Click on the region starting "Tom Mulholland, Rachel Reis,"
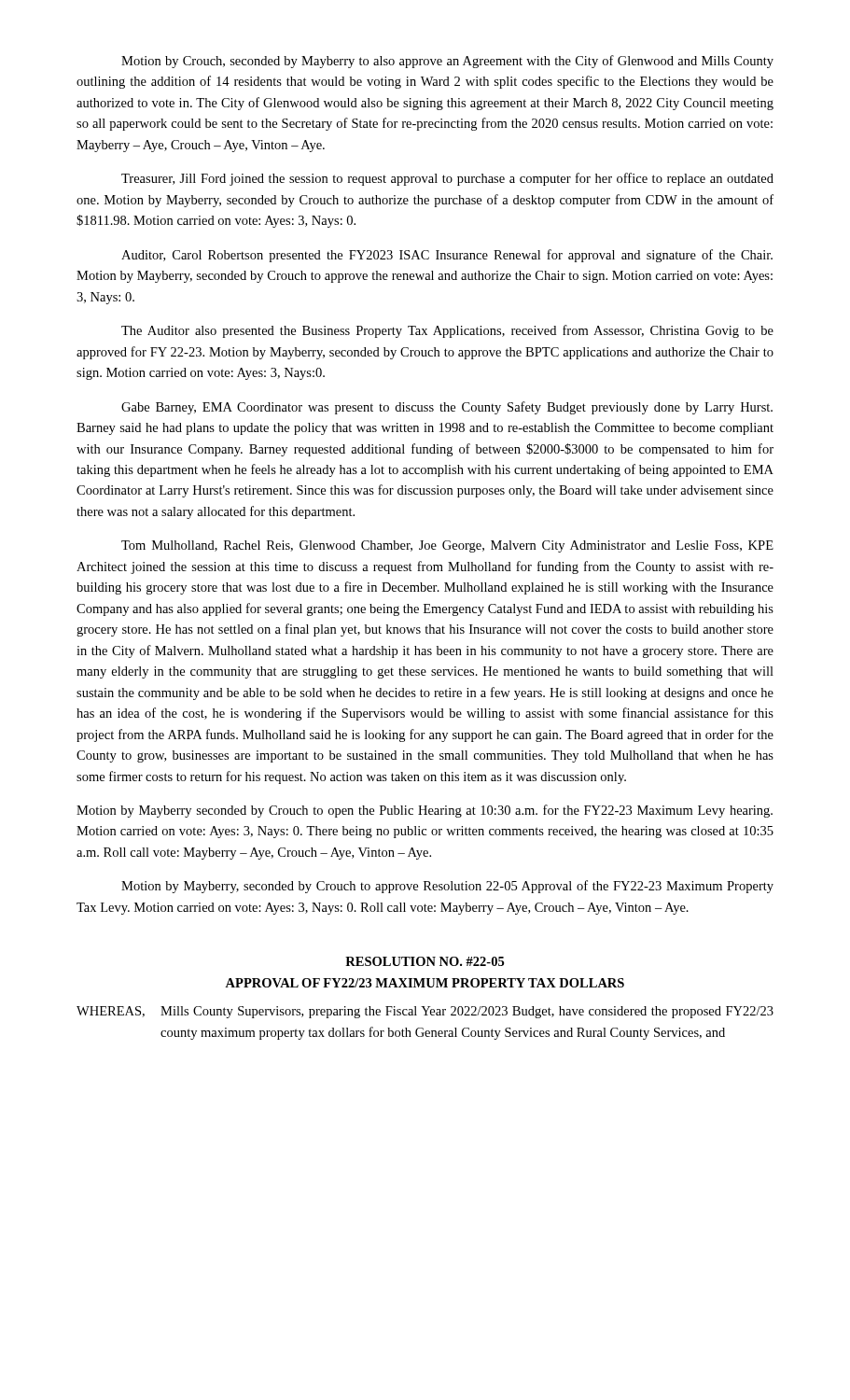 pos(425,661)
